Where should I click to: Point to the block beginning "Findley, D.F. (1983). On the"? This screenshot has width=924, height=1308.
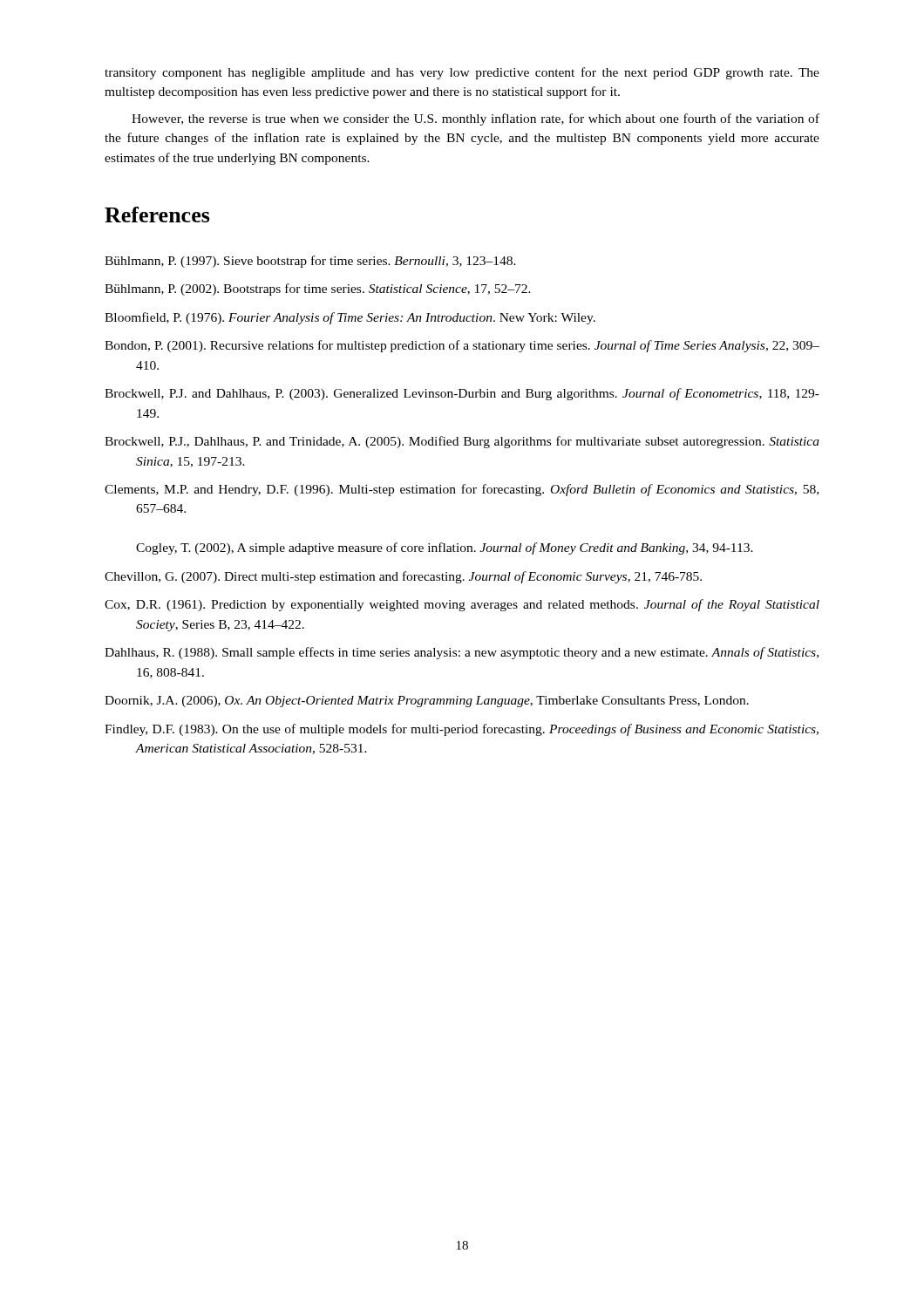tap(462, 738)
